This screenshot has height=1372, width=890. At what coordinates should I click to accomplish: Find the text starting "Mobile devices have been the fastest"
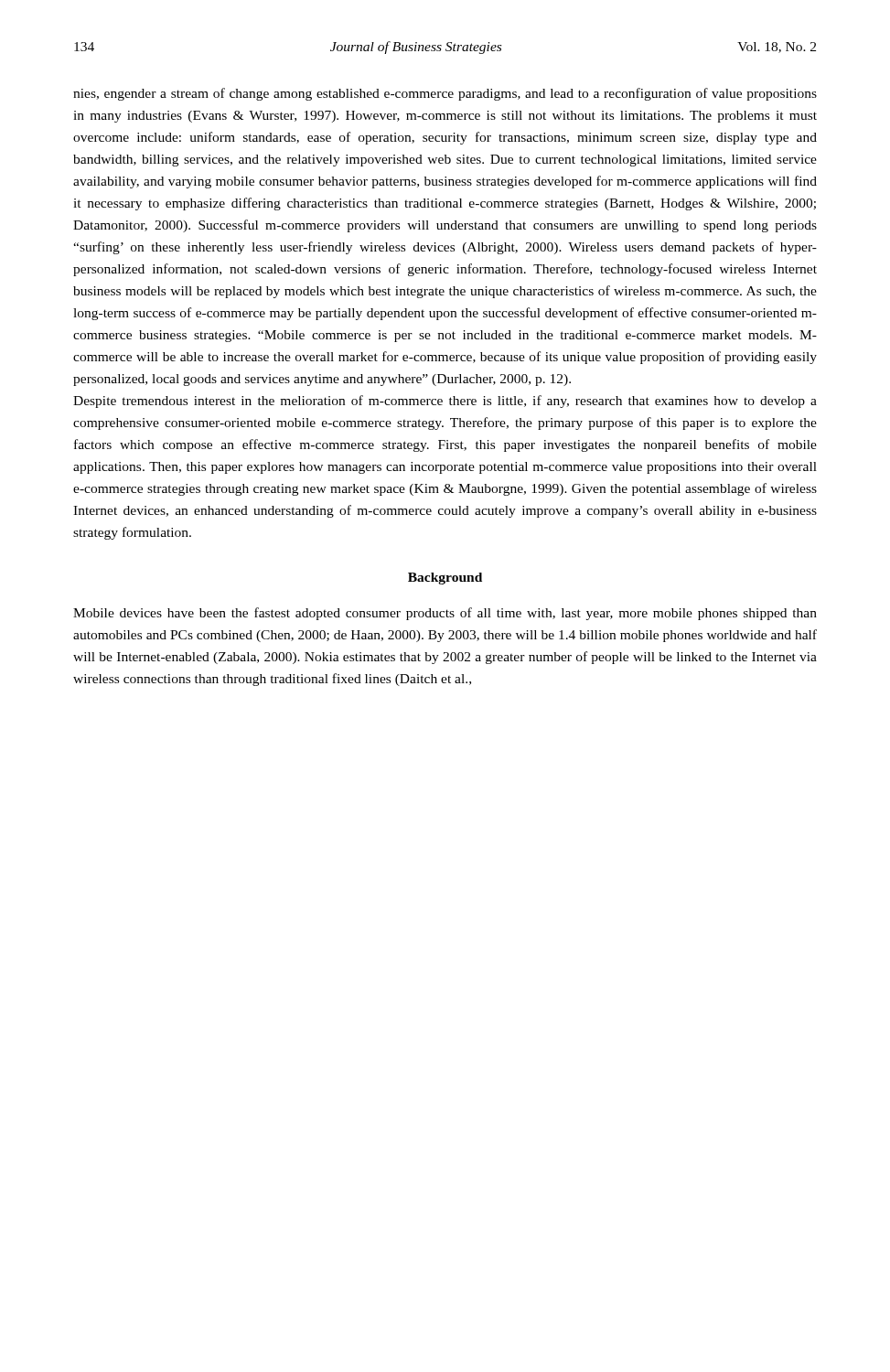click(x=445, y=646)
